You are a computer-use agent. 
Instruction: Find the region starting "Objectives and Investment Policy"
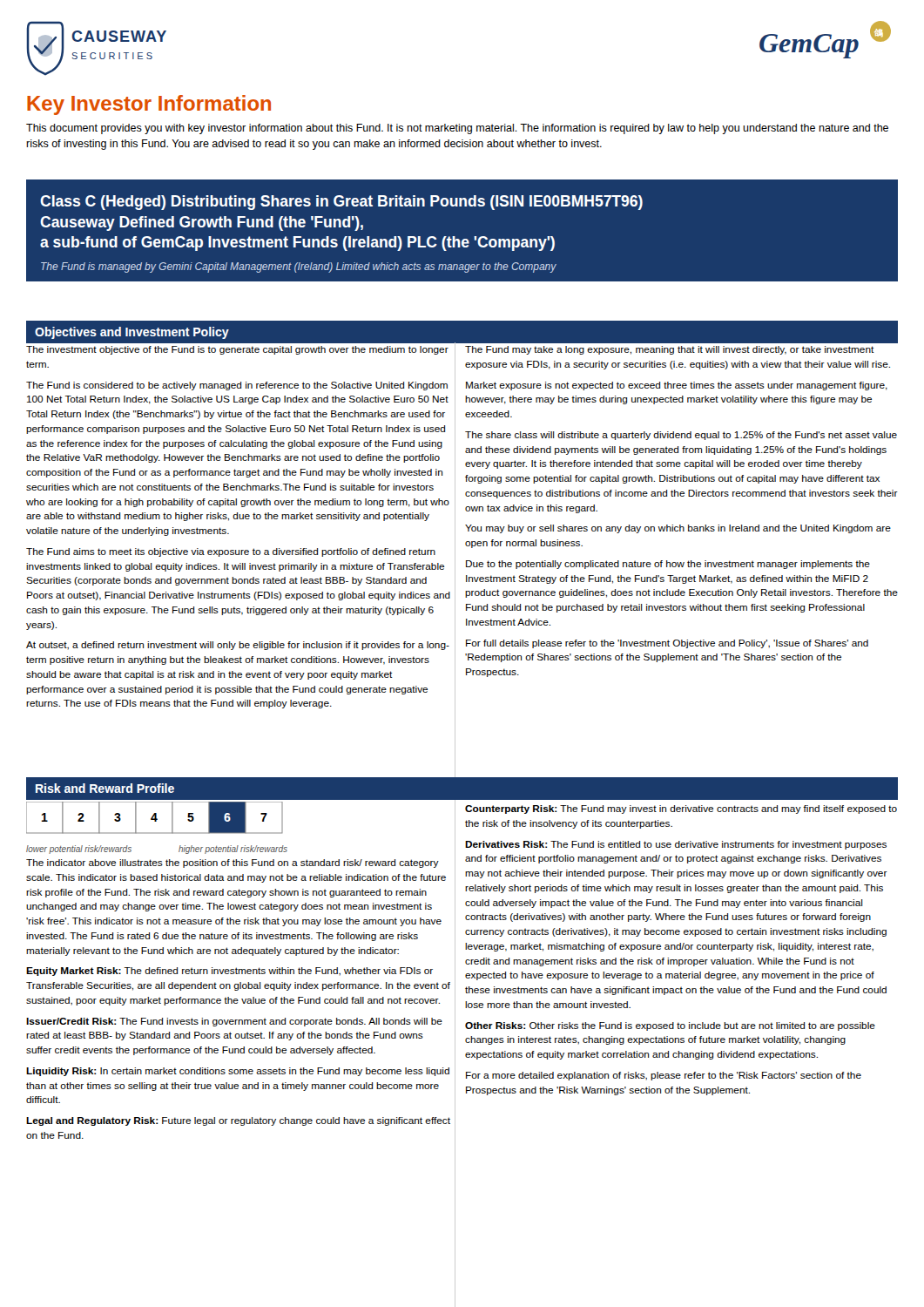coord(132,332)
